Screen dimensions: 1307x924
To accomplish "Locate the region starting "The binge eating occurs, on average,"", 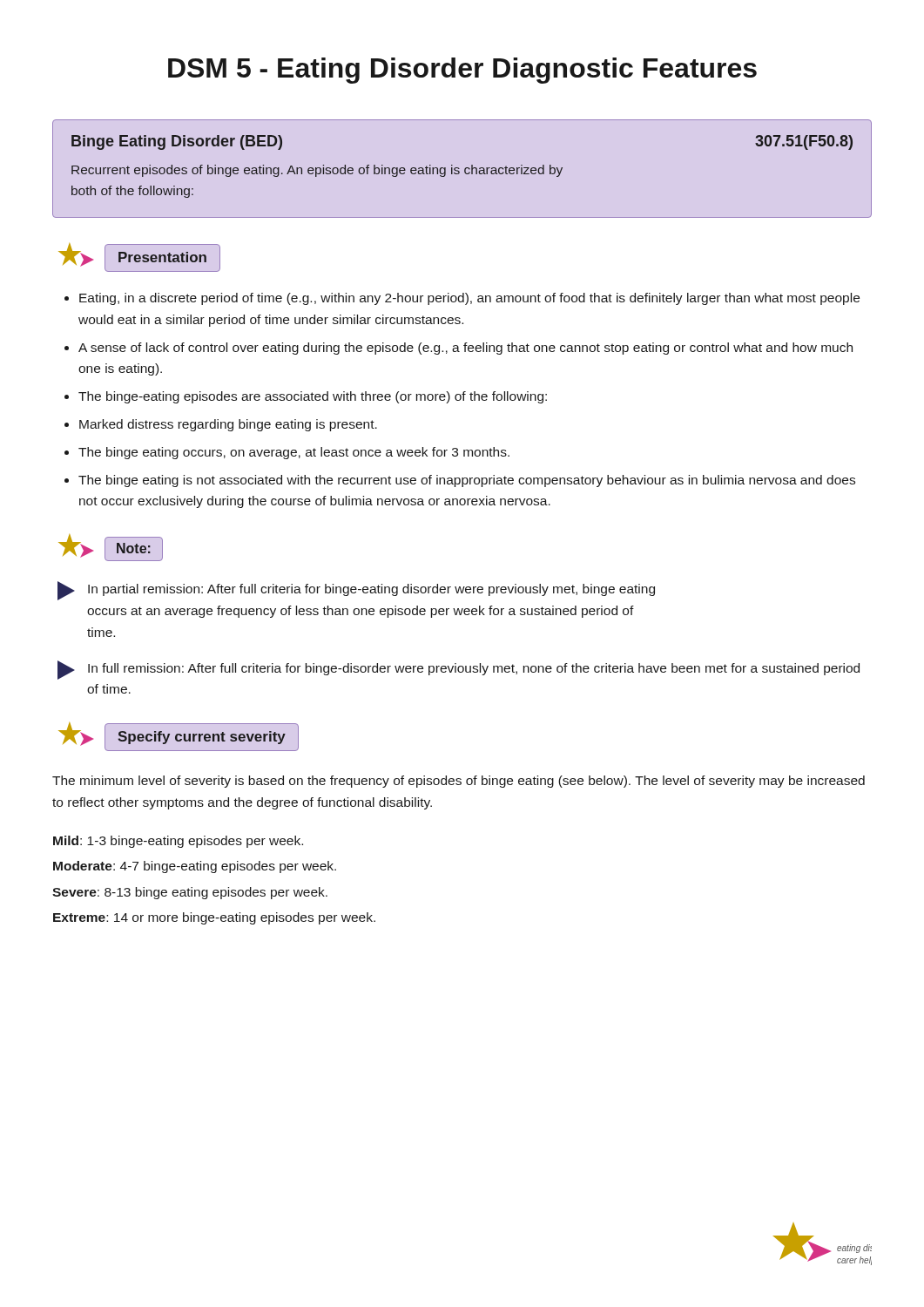I will point(294,452).
